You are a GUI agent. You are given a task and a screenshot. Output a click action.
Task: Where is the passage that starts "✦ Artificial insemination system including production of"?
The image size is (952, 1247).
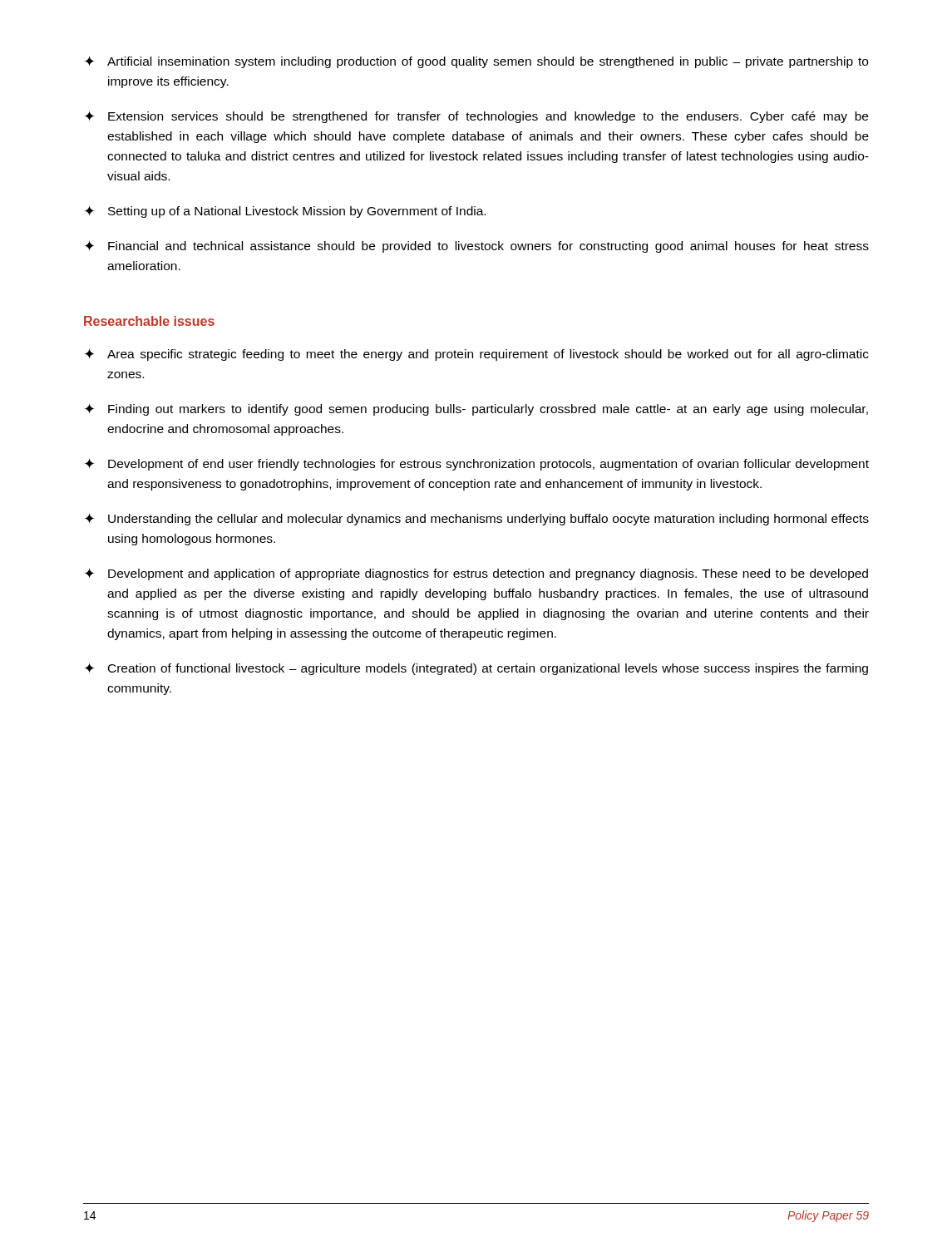coord(476,72)
